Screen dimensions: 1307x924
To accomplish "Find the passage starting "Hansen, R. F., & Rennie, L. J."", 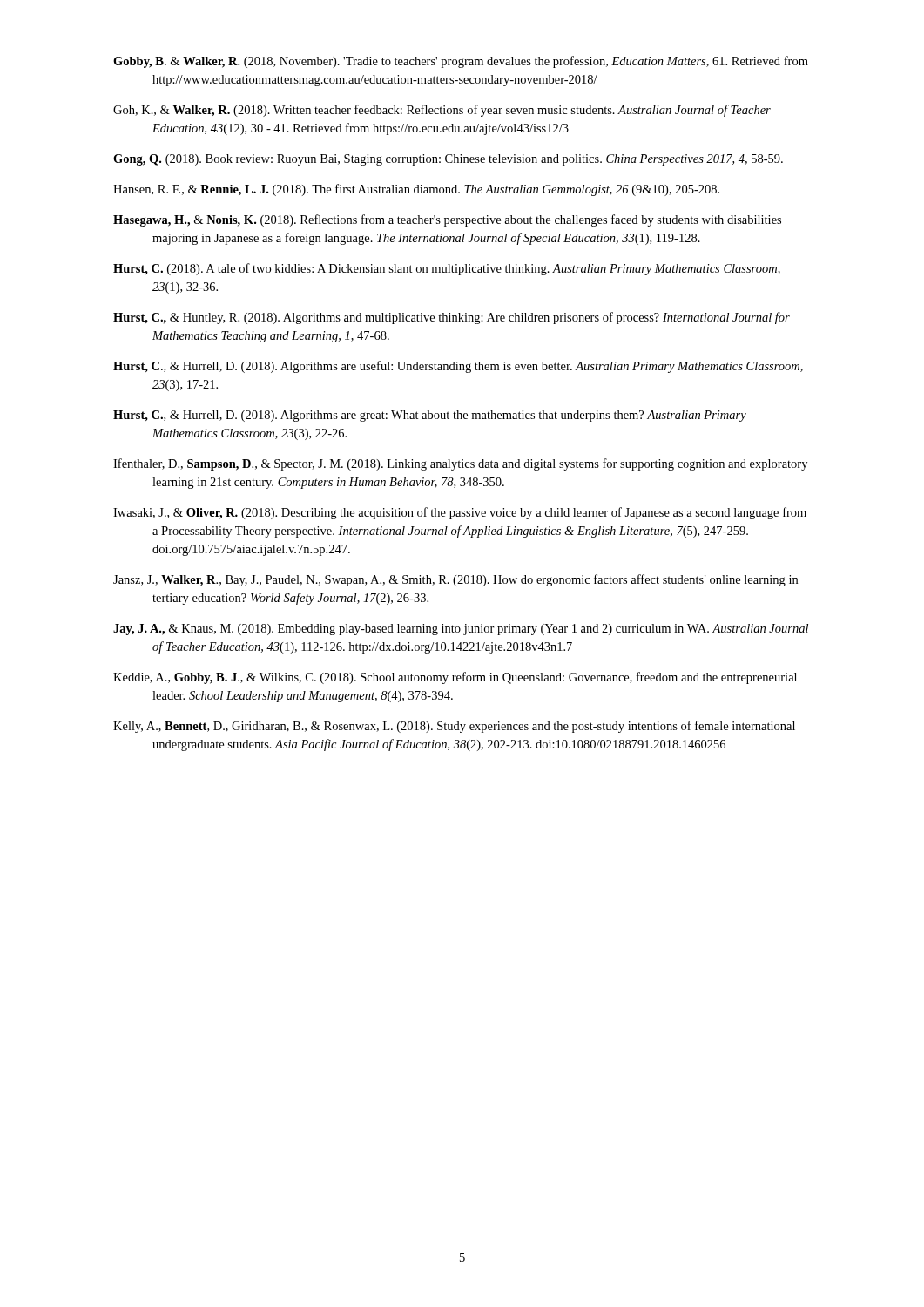I will [x=417, y=189].
